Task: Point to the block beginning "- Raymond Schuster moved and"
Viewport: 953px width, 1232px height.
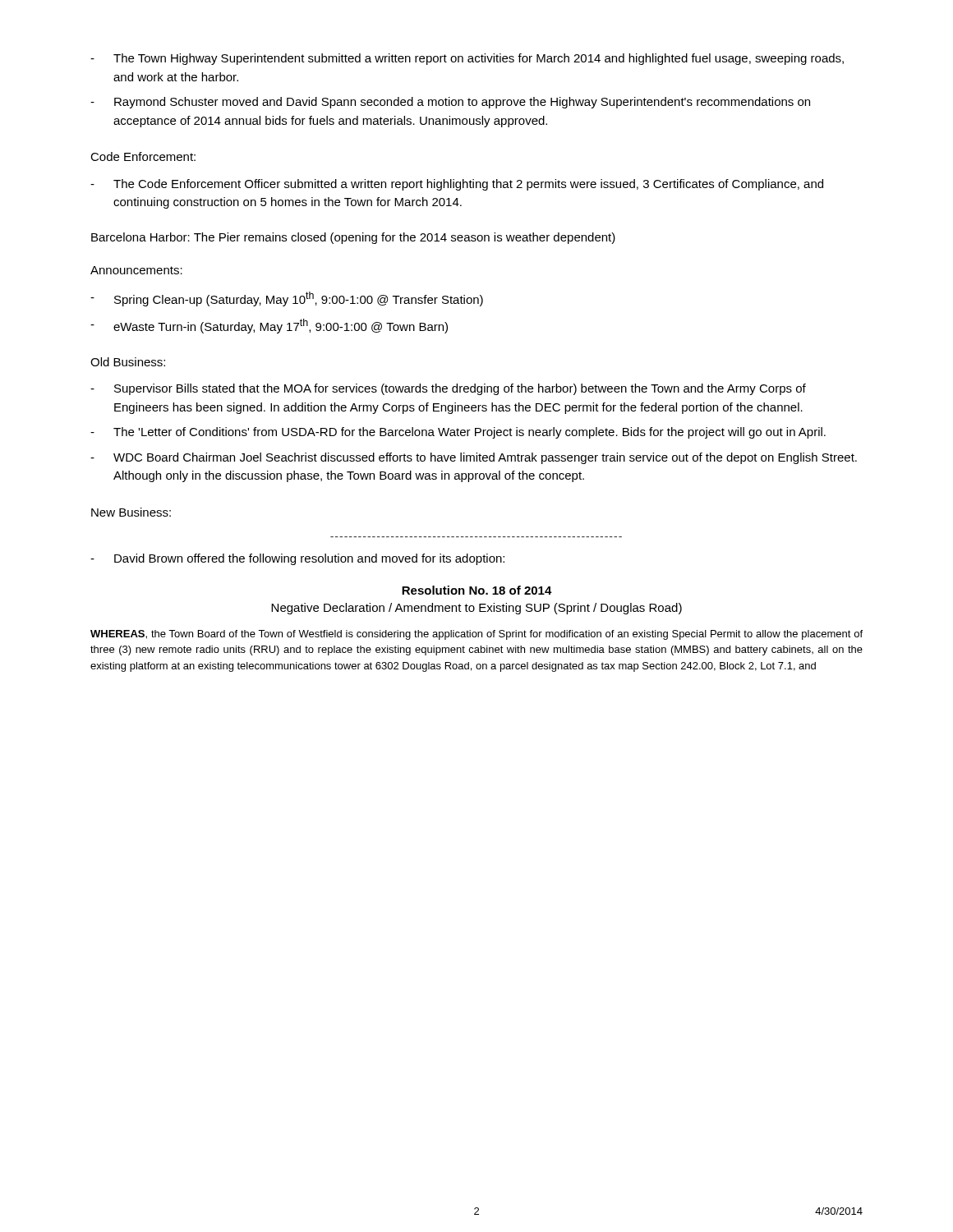Action: 476,111
